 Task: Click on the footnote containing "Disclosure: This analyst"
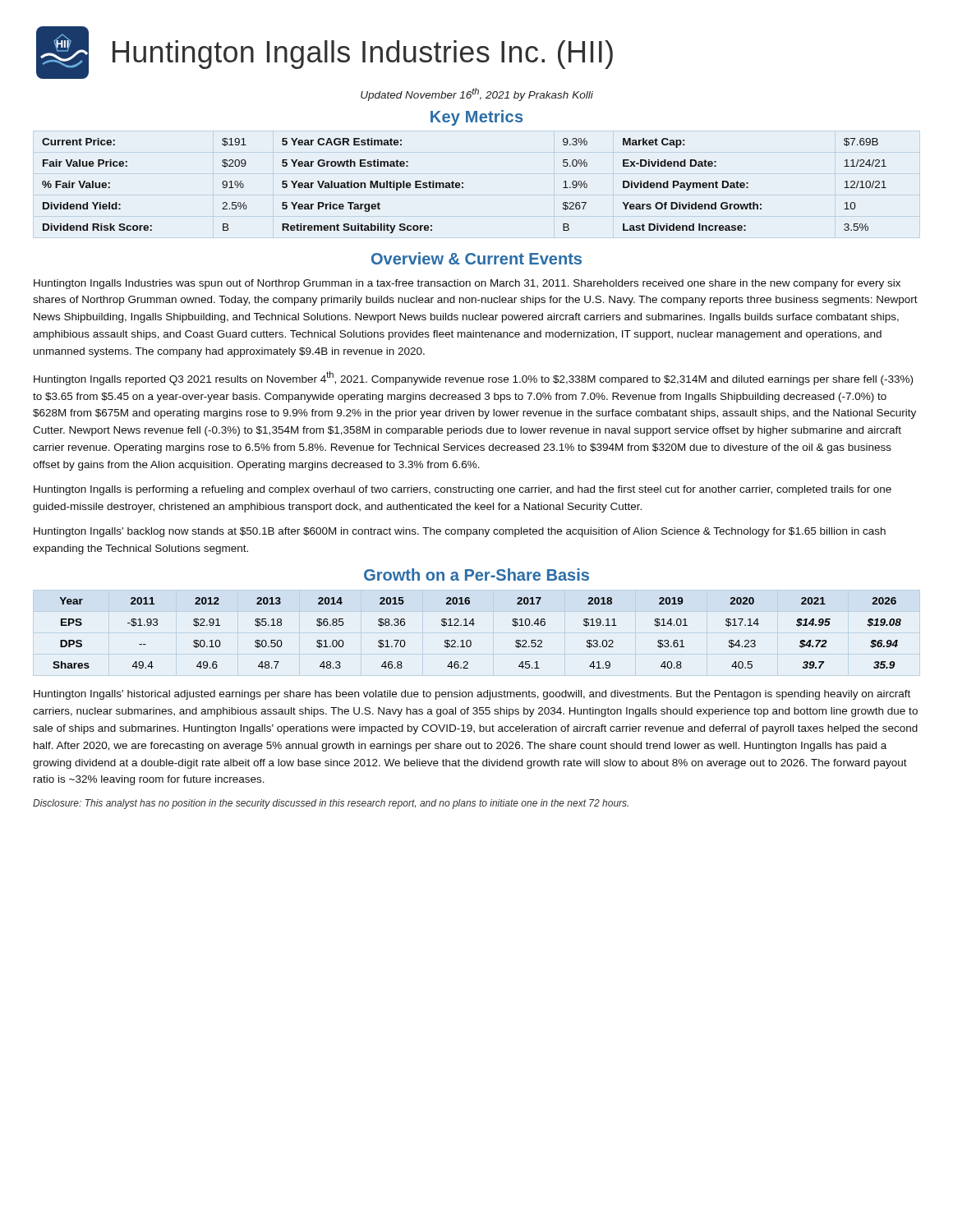[x=331, y=804]
